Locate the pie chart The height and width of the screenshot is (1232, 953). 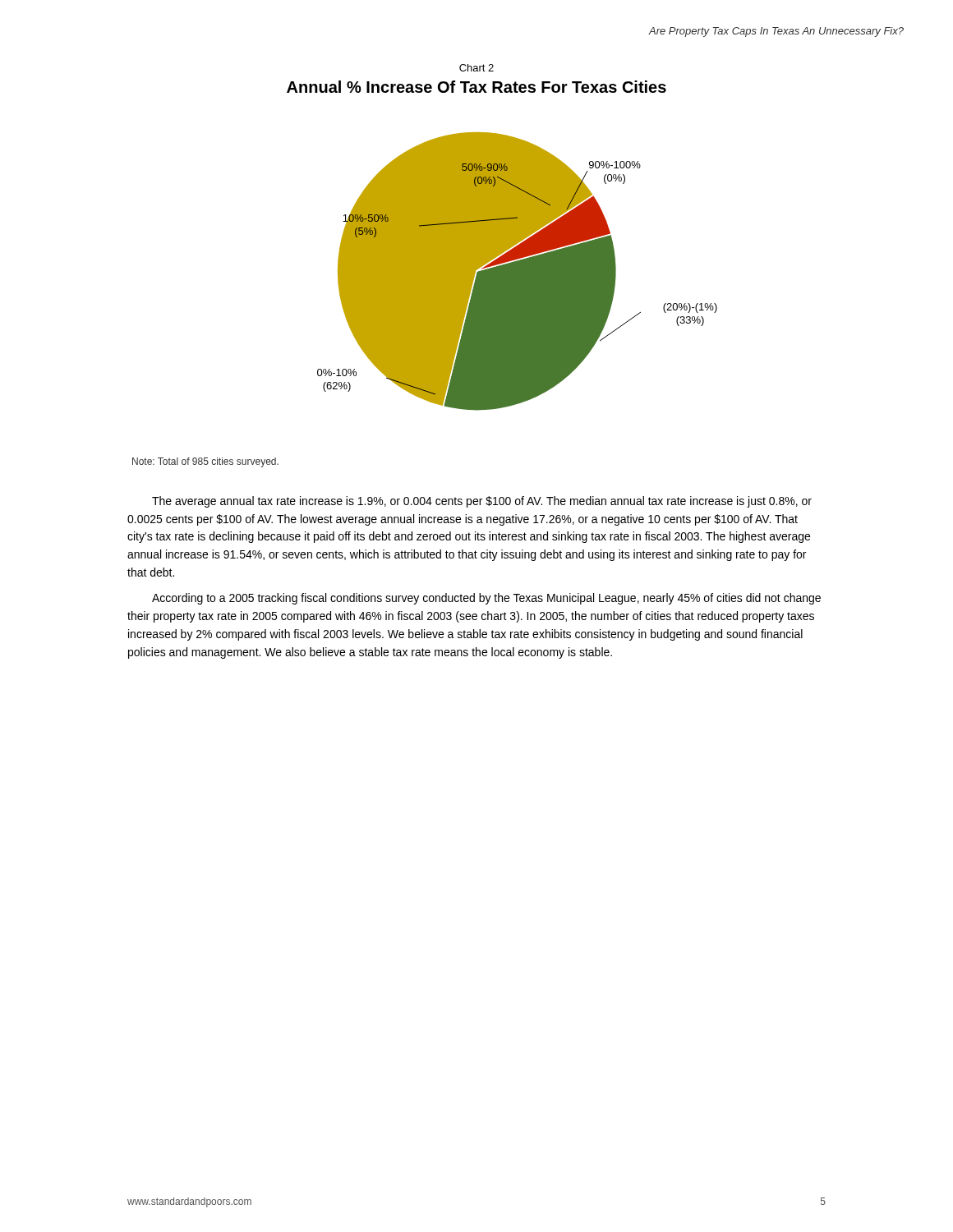(x=476, y=251)
